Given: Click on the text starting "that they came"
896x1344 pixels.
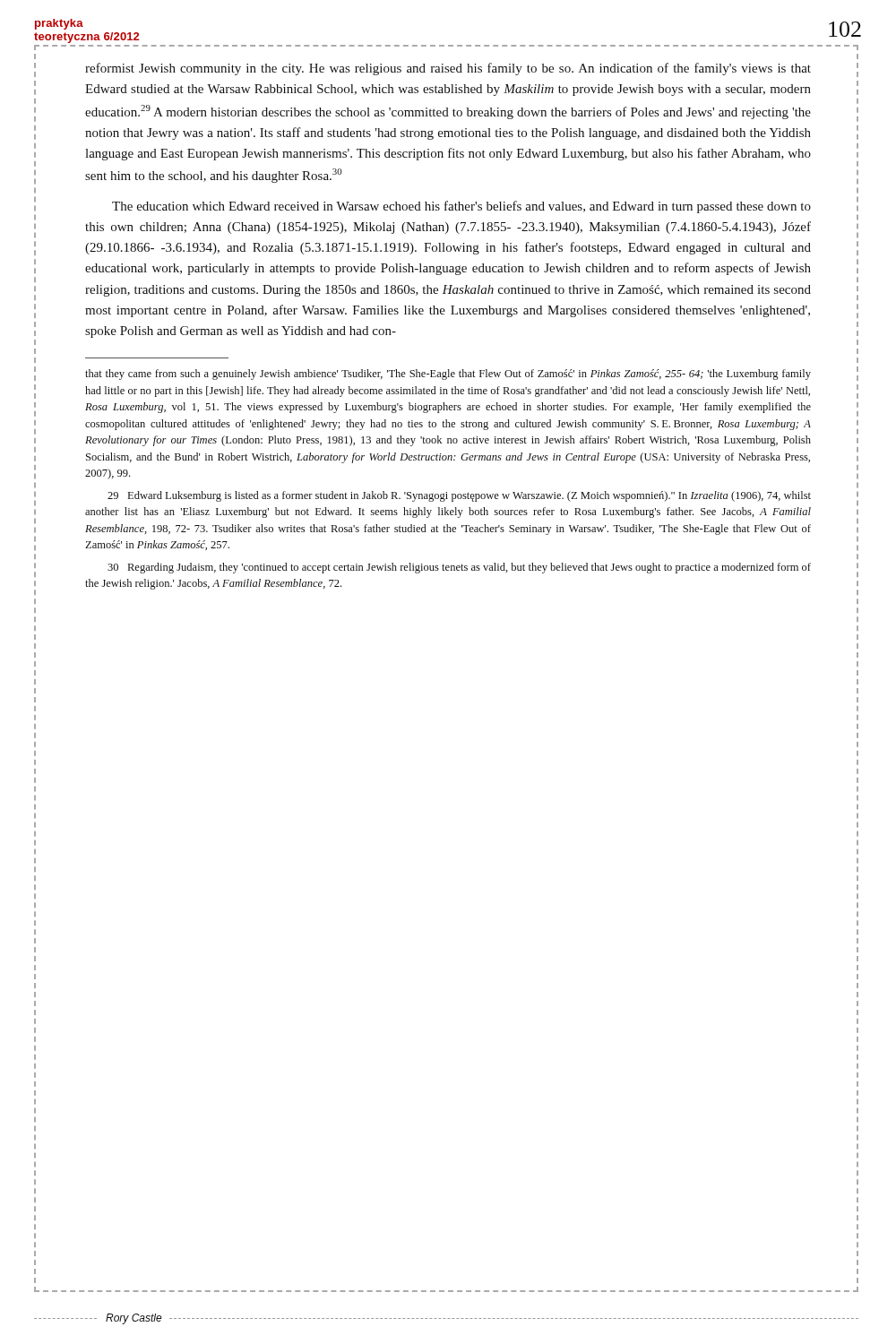Looking at the screenshot, I should click(448, 424).
